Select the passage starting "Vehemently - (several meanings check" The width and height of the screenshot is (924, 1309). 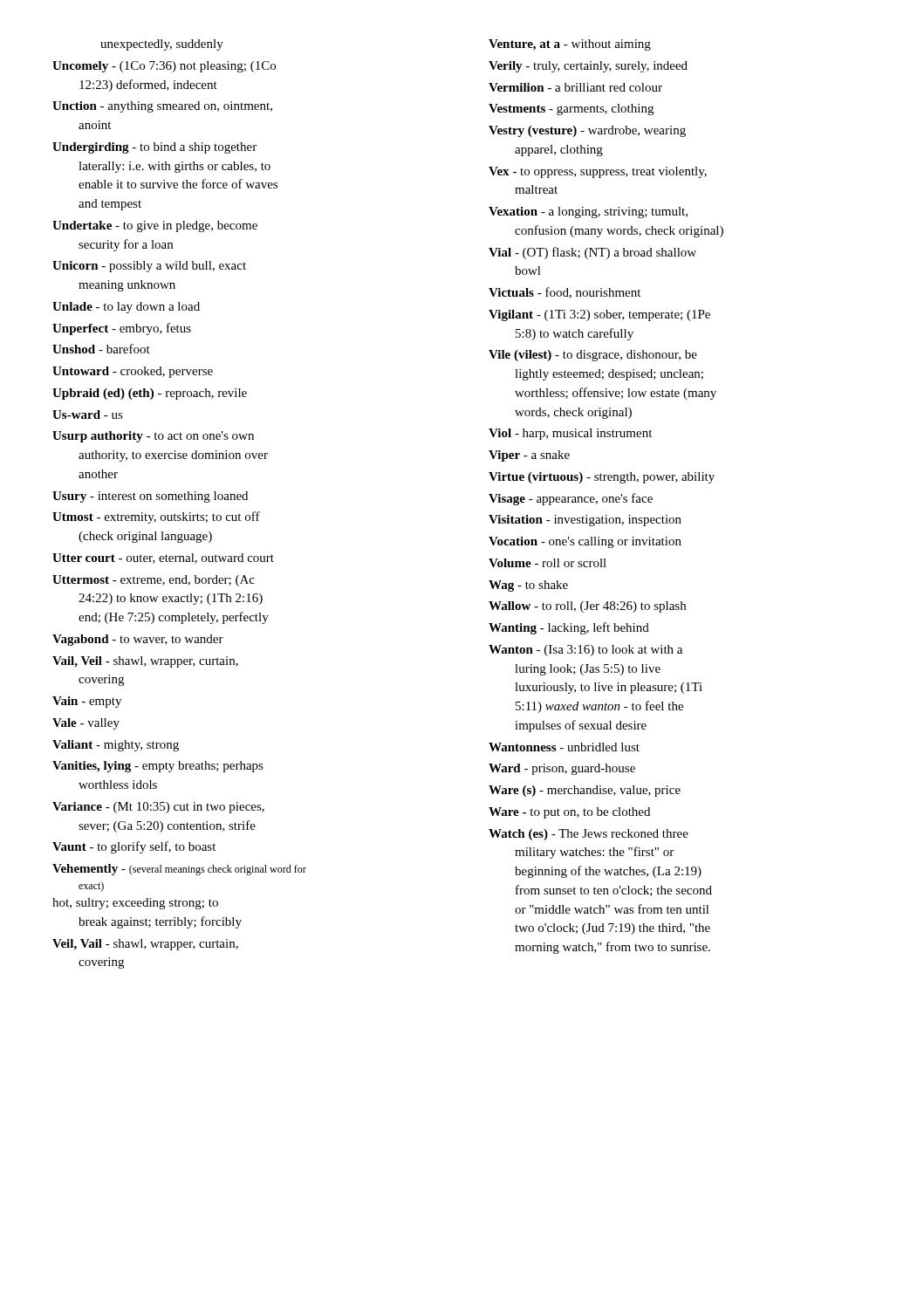coord(179,870)
